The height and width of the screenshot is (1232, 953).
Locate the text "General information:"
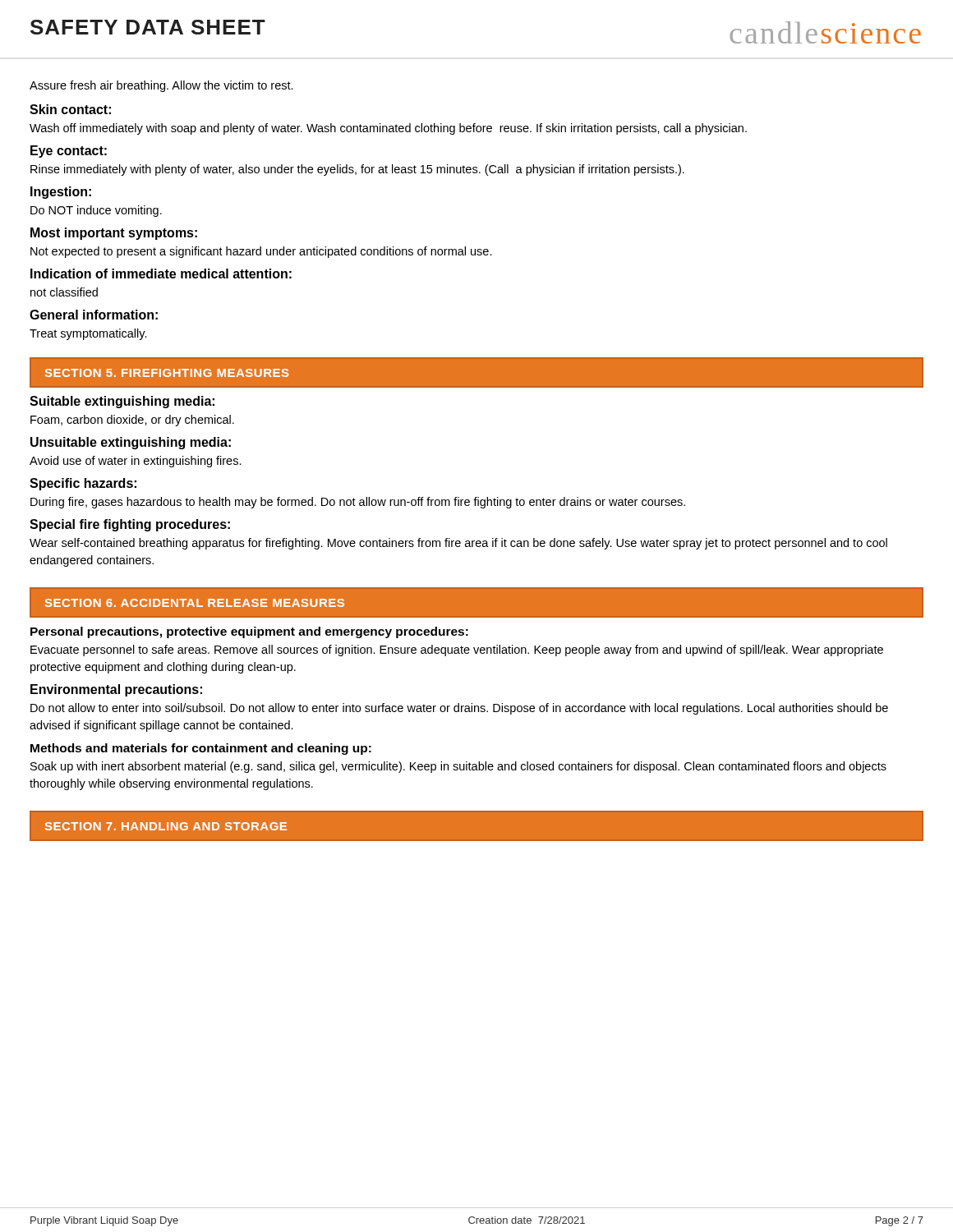94,315
